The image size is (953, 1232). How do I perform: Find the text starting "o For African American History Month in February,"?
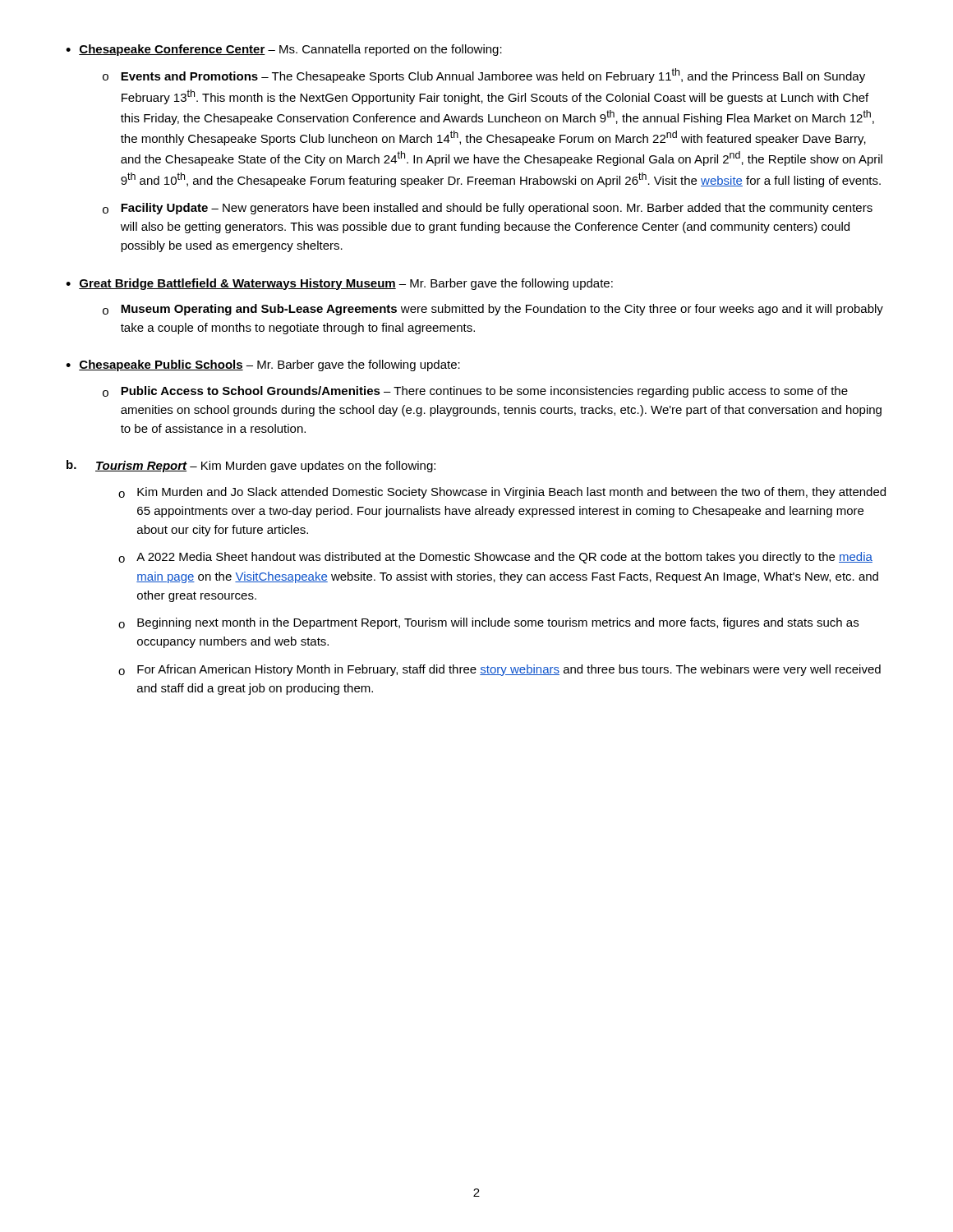tap(503, 678)
